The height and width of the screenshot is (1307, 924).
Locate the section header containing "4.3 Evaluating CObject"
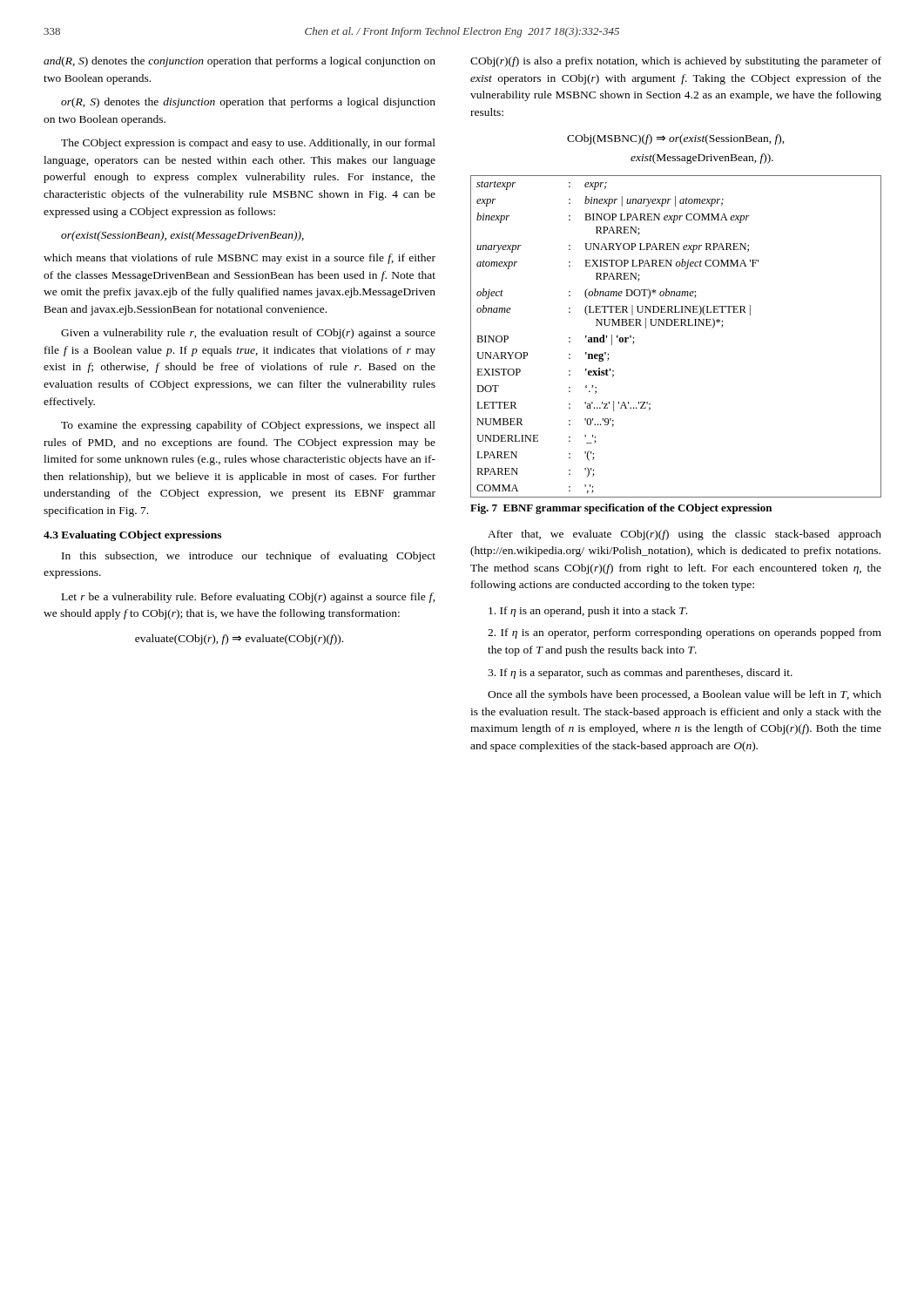point(133,534)
